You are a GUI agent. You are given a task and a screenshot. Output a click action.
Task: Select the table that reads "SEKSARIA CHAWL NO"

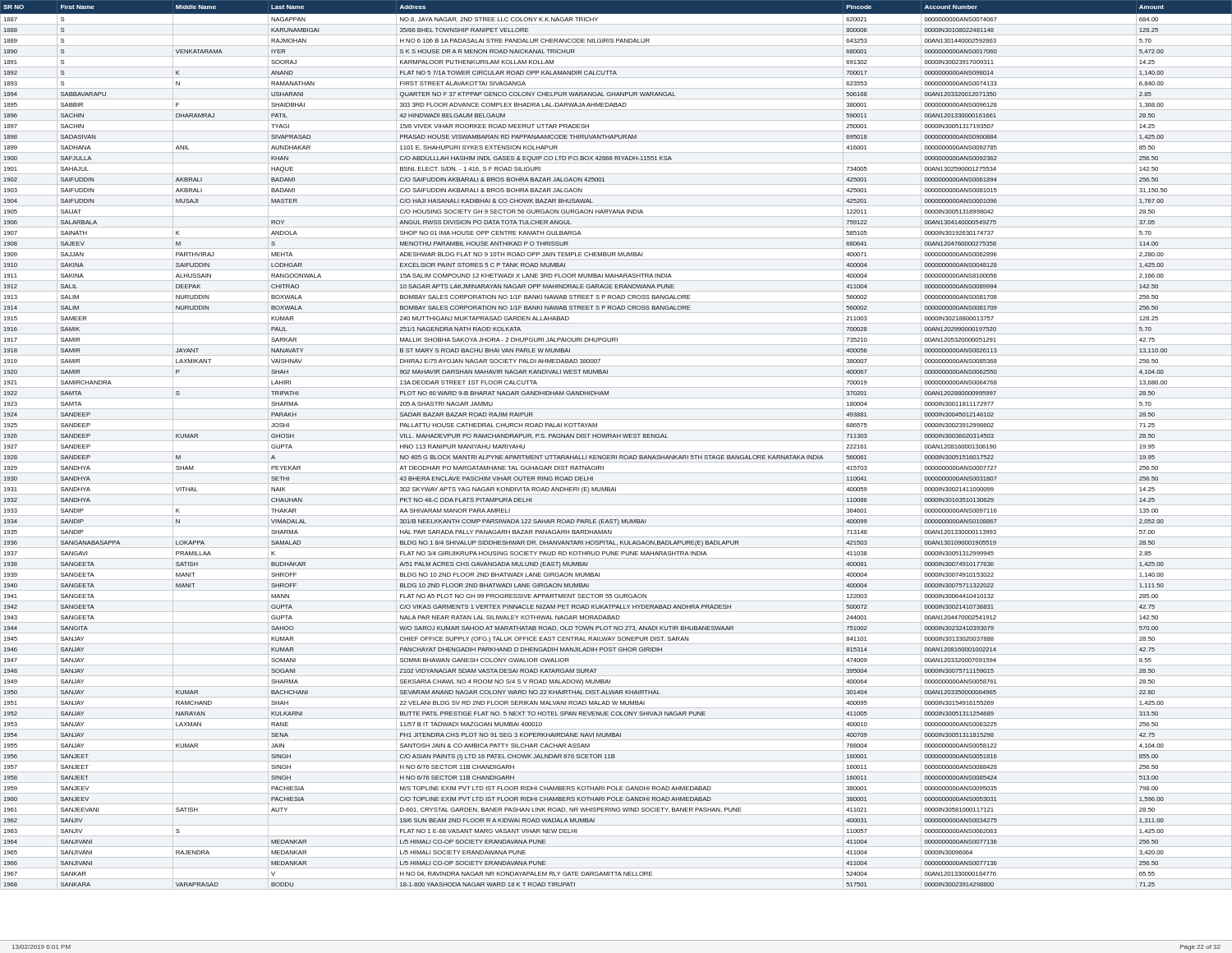pyautogui.click(x=616, y=464)
